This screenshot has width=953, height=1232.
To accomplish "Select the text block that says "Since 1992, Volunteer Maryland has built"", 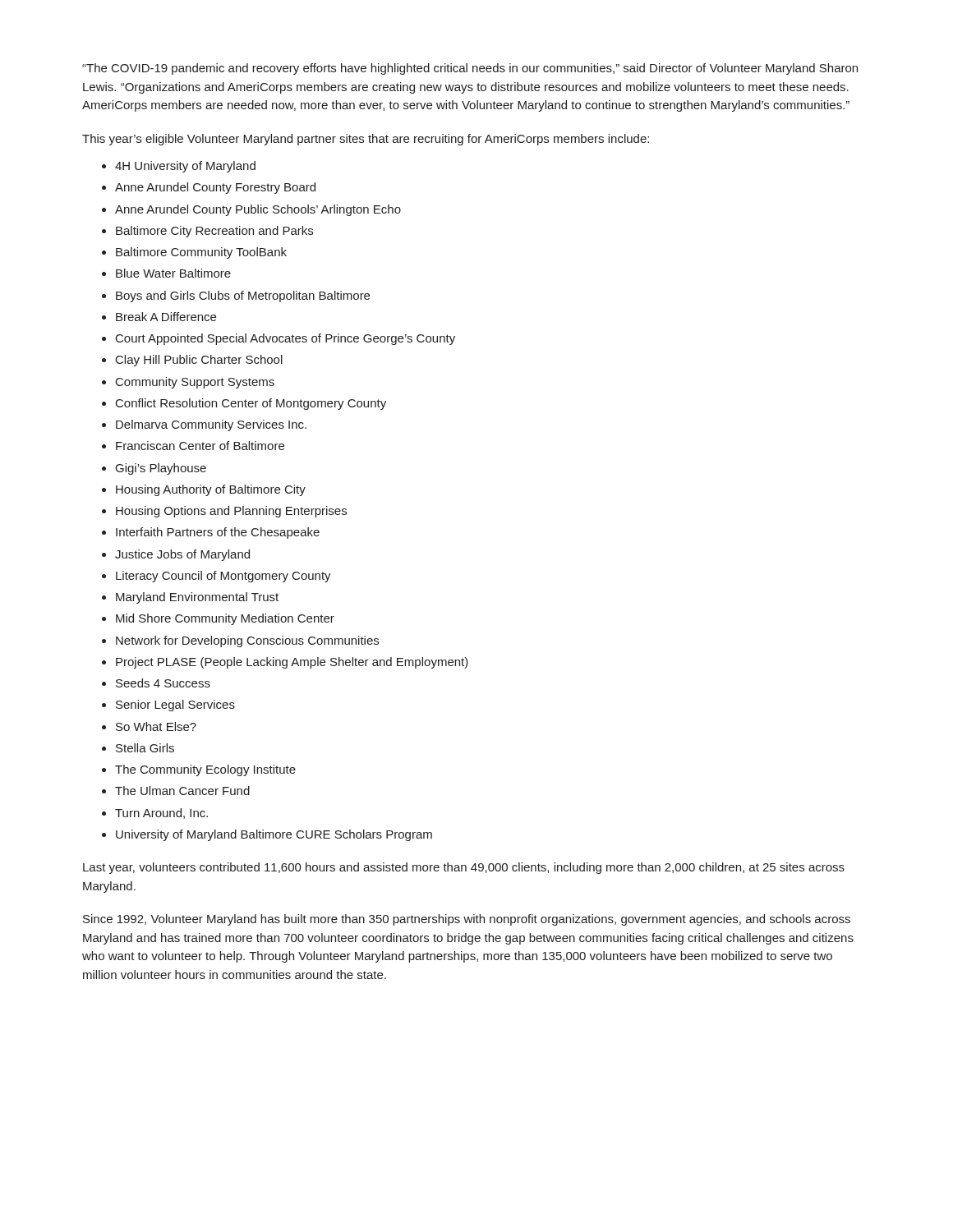I will click(468, 946).
